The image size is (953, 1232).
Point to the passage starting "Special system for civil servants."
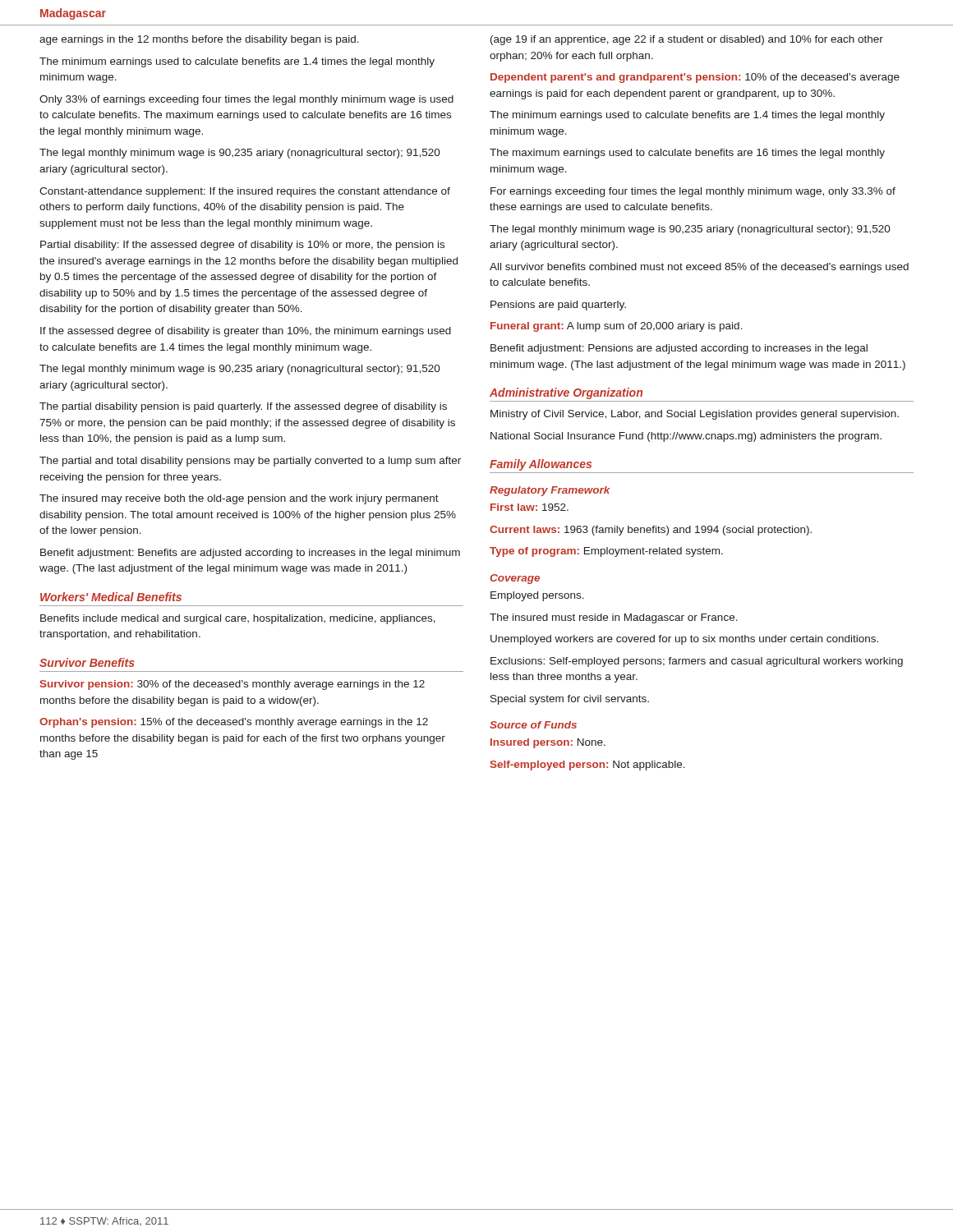coord(570,700)
